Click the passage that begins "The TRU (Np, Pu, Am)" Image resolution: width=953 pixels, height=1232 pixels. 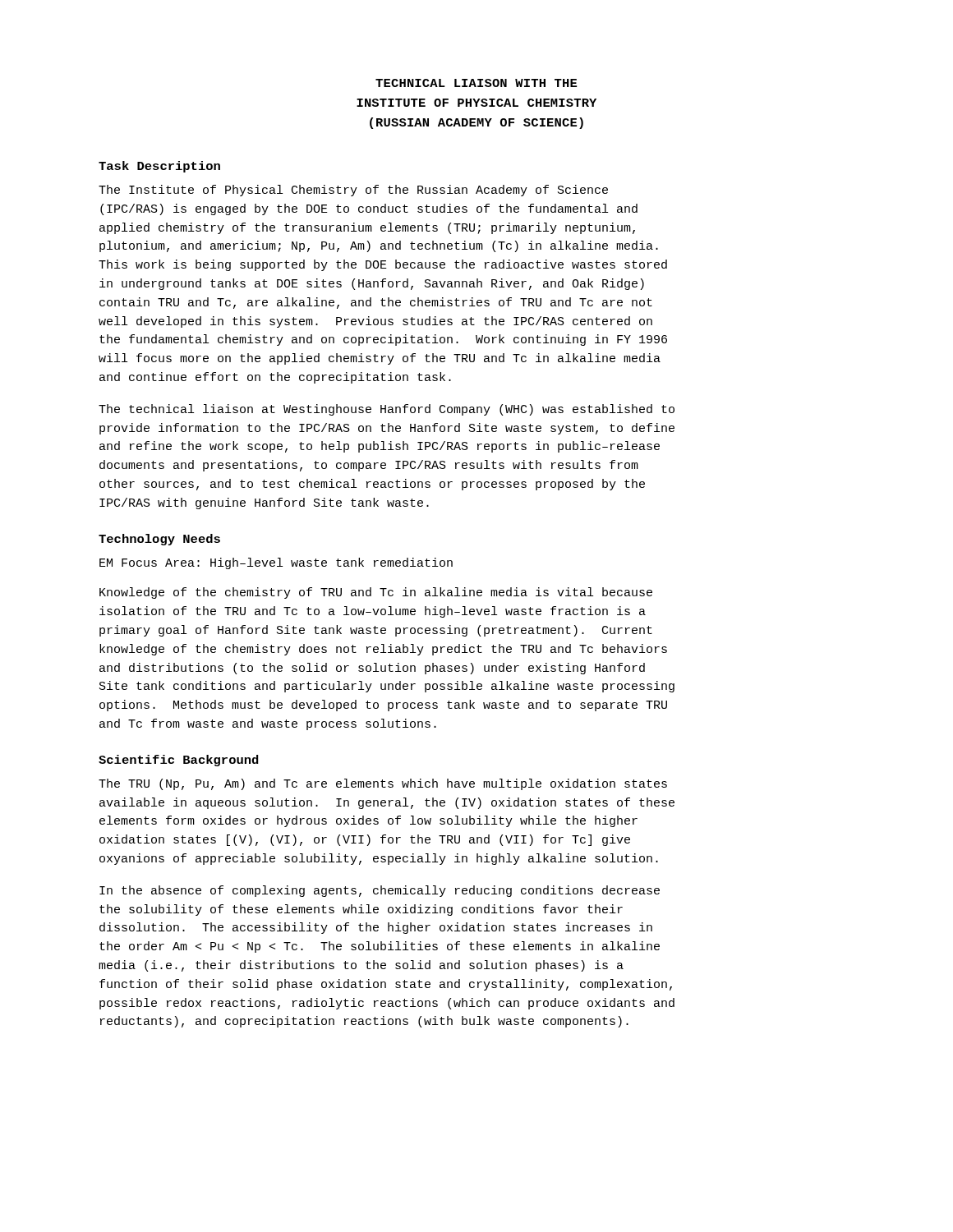387,822
